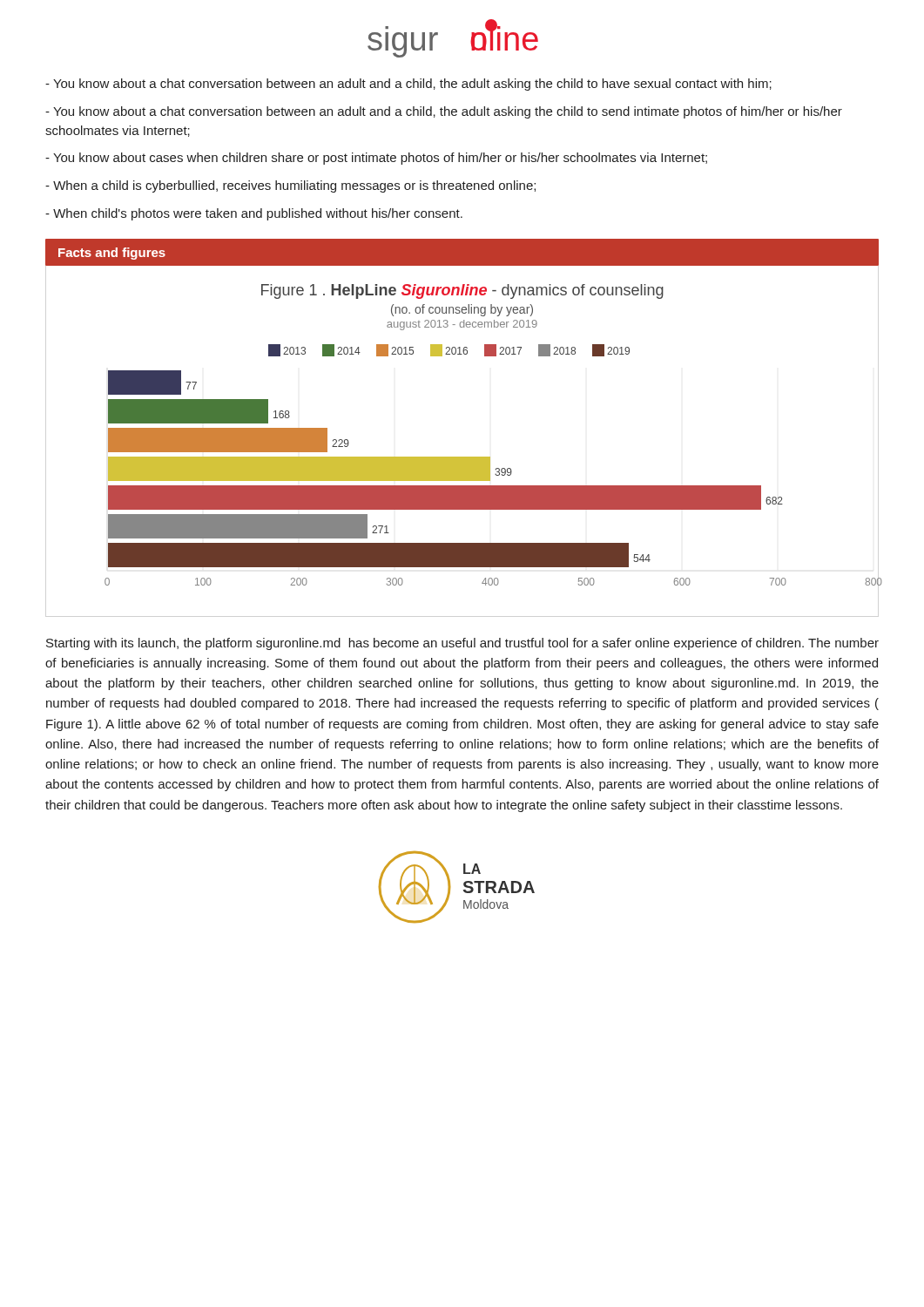Image resolution: width=924 pixels, height=1307 pixels.
Task: Find the block on this page that starts "When child's photos were taken and"
Action: [x=254, y=213]
